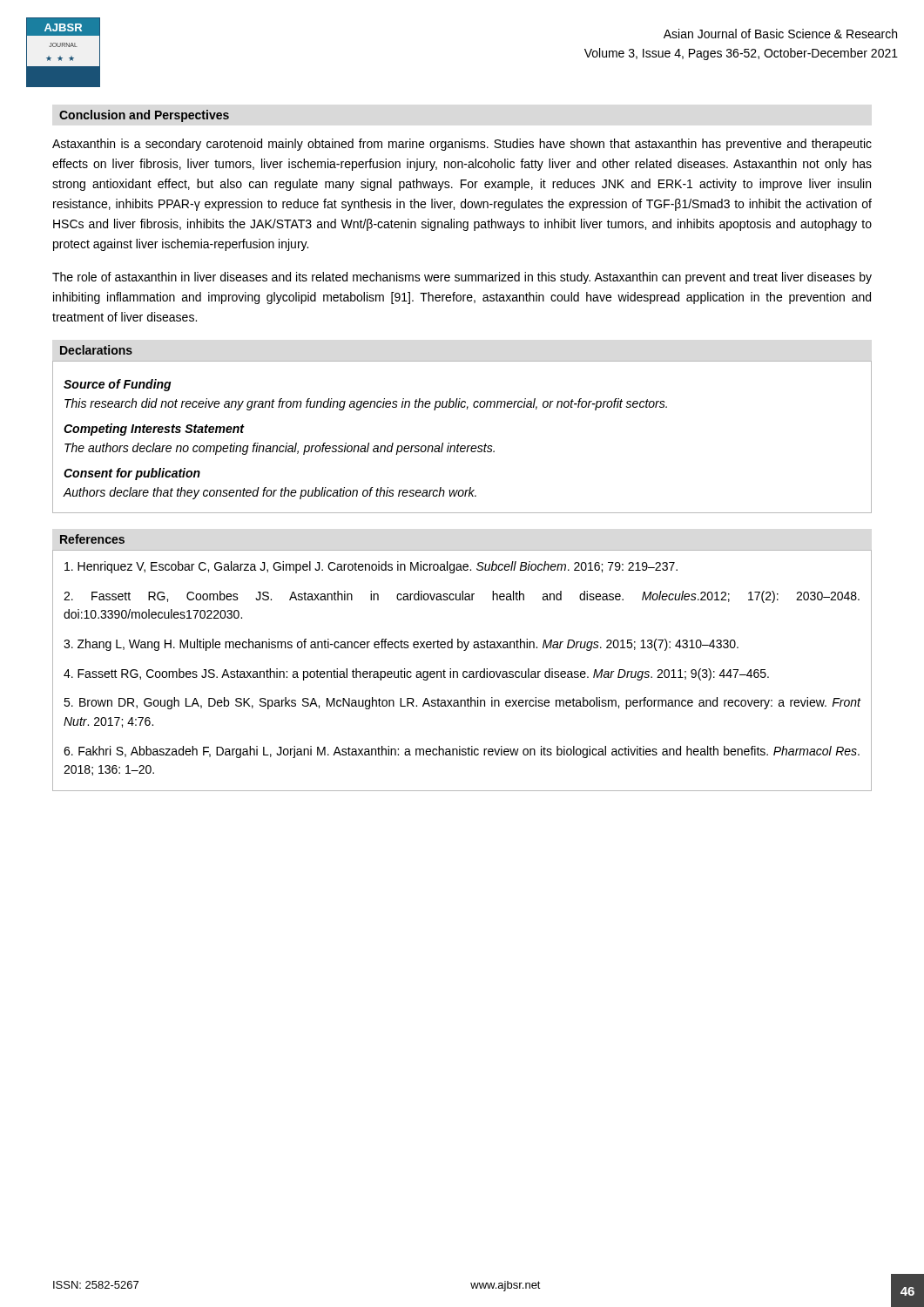The width and height of the screenshot is (924, 1307).
Task: Navigate to the text block starting "Authors declare that they consented"
Action: point(271,492)
